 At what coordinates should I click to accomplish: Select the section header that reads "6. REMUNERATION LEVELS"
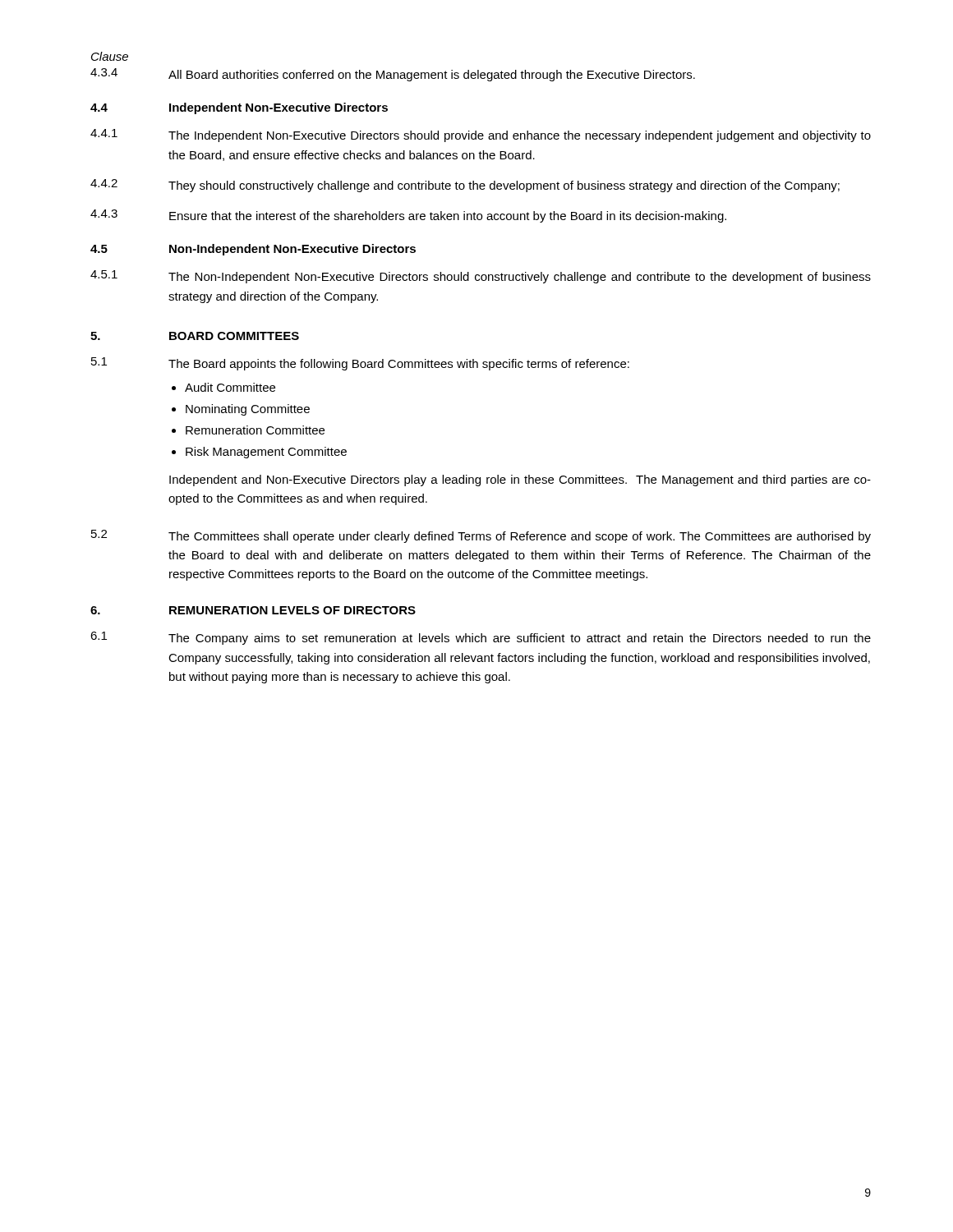click(253, 610)
